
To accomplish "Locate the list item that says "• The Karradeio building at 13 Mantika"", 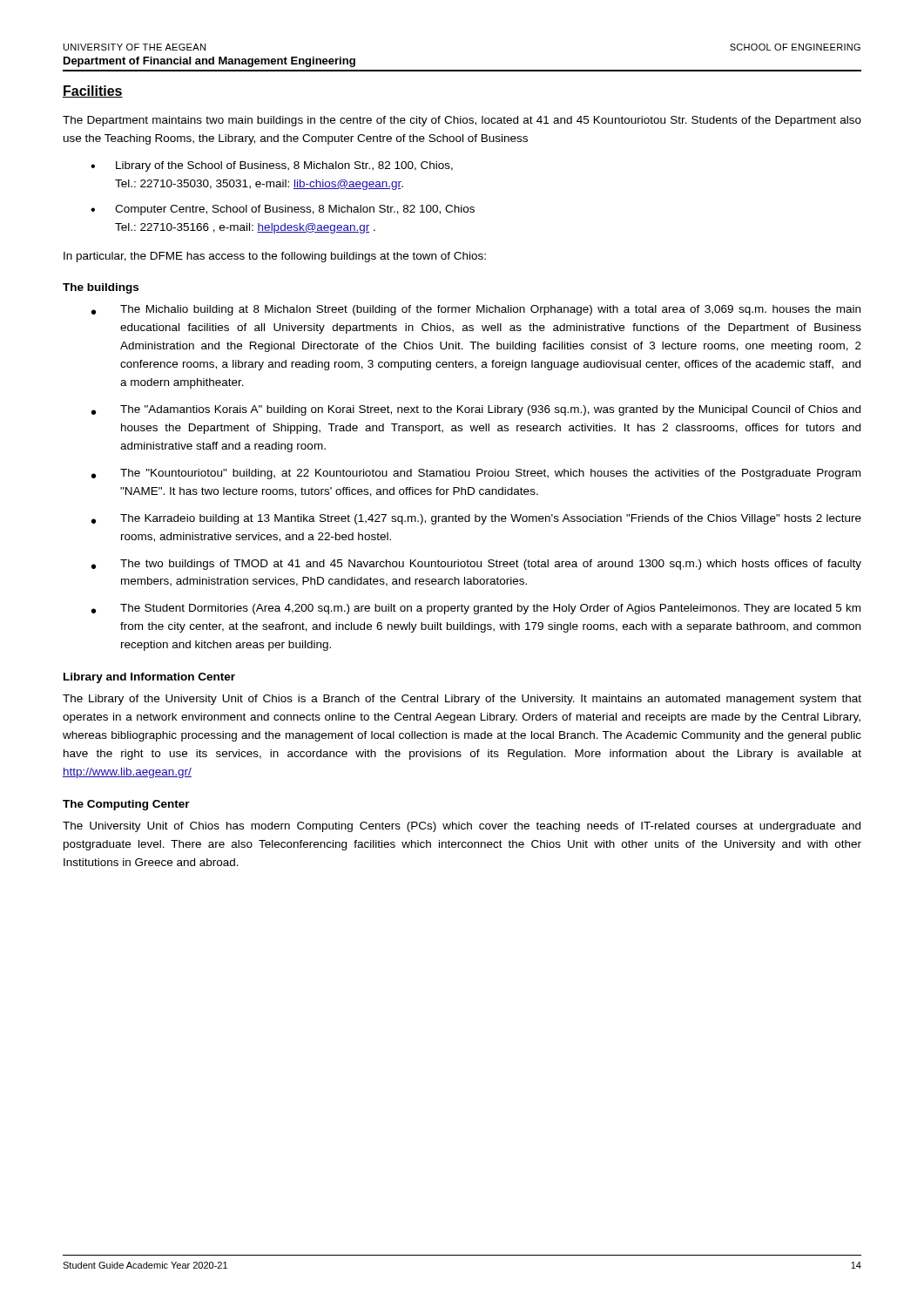I will tap(476, 528).
